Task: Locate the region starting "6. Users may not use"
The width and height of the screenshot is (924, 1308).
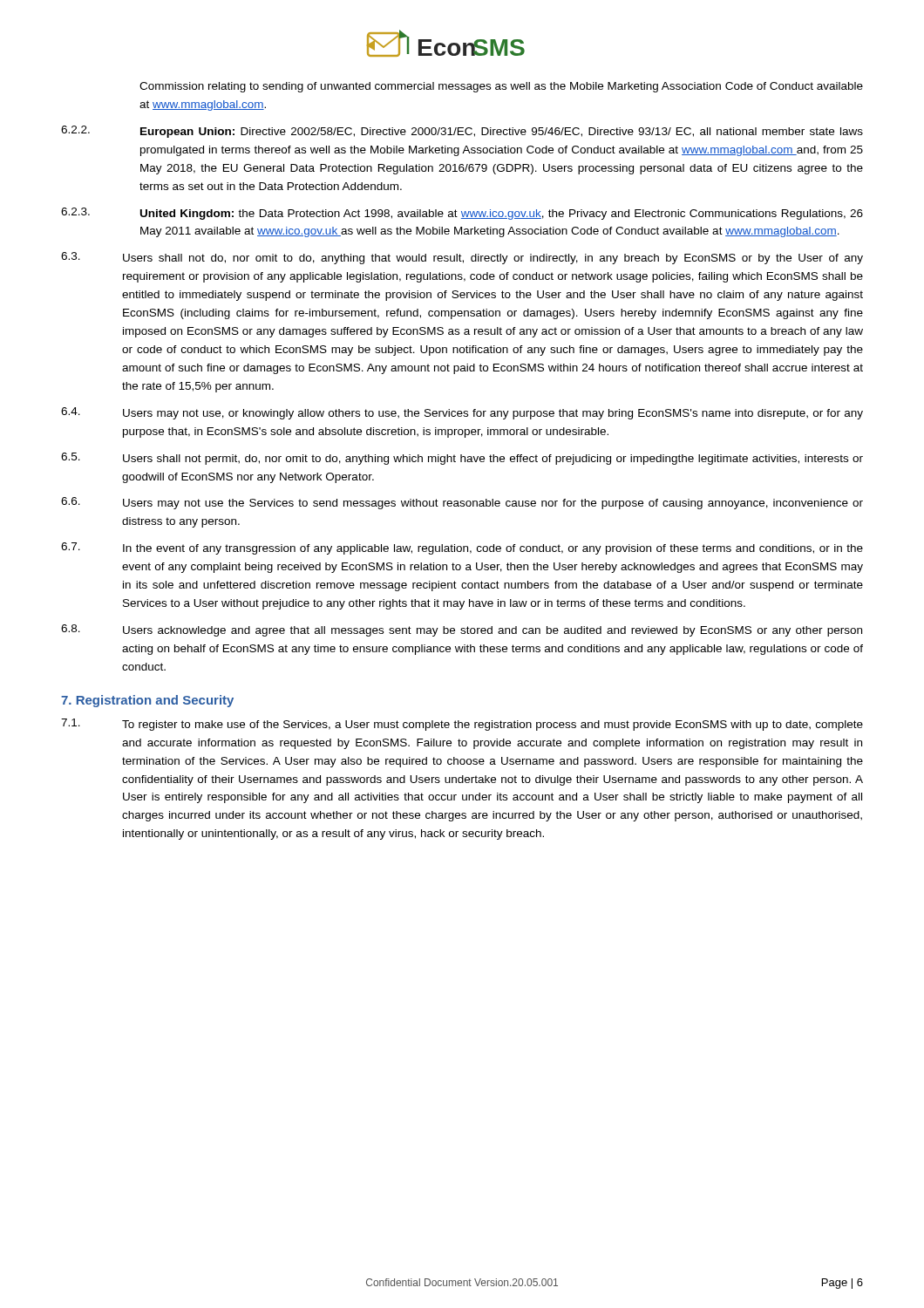Action: (462, 513)
